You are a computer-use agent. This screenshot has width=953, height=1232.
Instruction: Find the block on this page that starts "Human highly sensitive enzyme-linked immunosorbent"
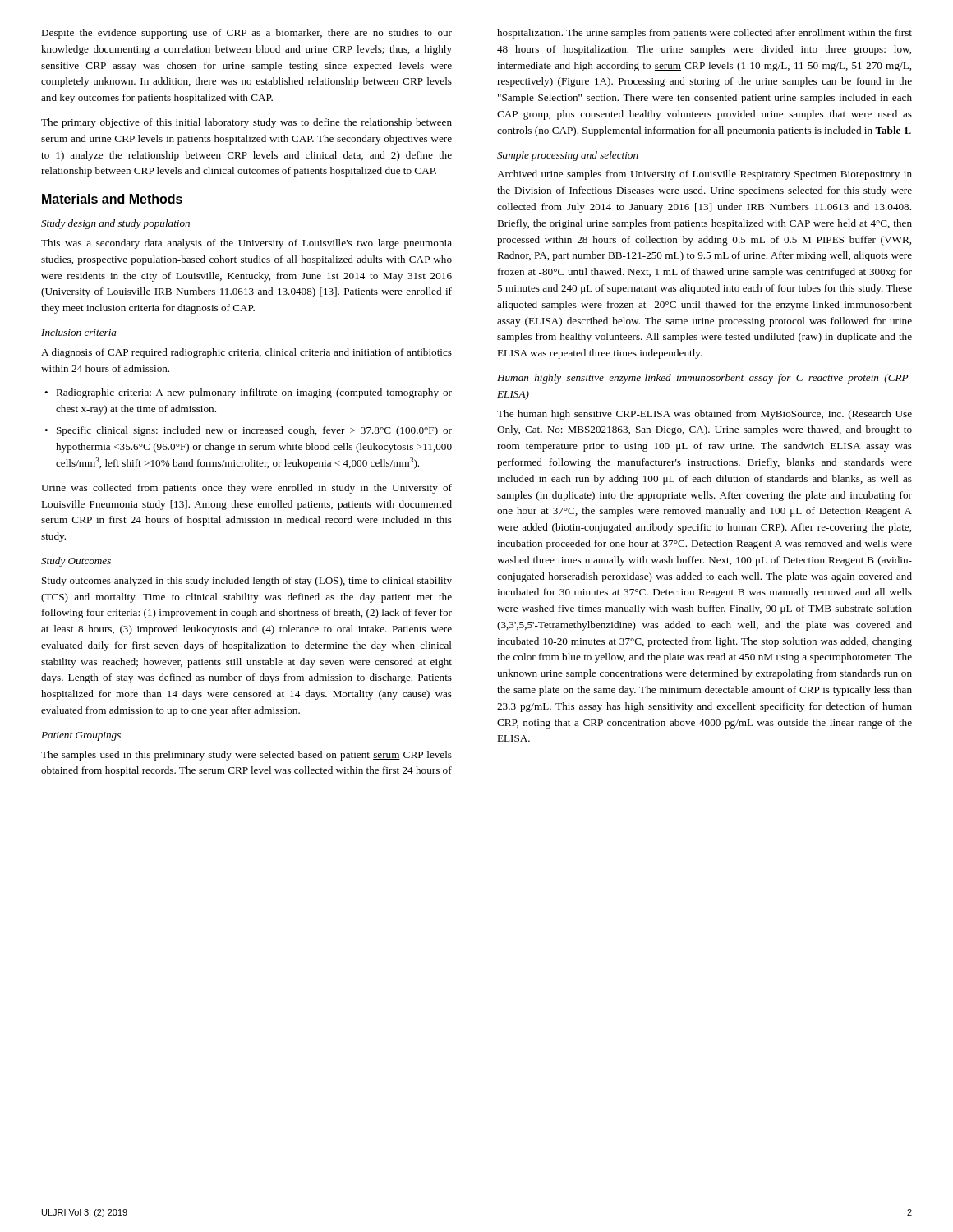[x=705, y=386]
